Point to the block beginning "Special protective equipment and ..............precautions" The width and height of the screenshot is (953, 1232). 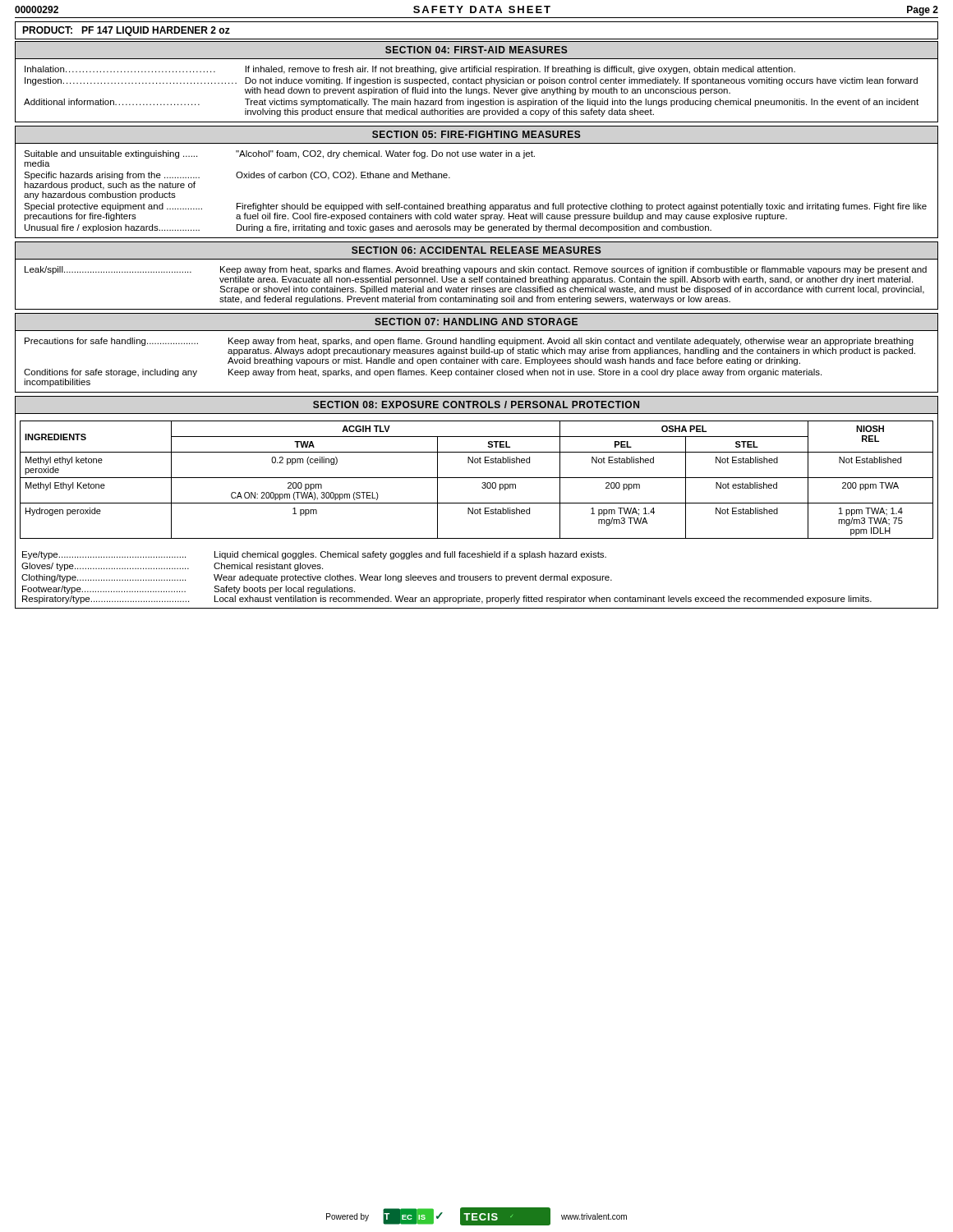(x=113, y=211)
